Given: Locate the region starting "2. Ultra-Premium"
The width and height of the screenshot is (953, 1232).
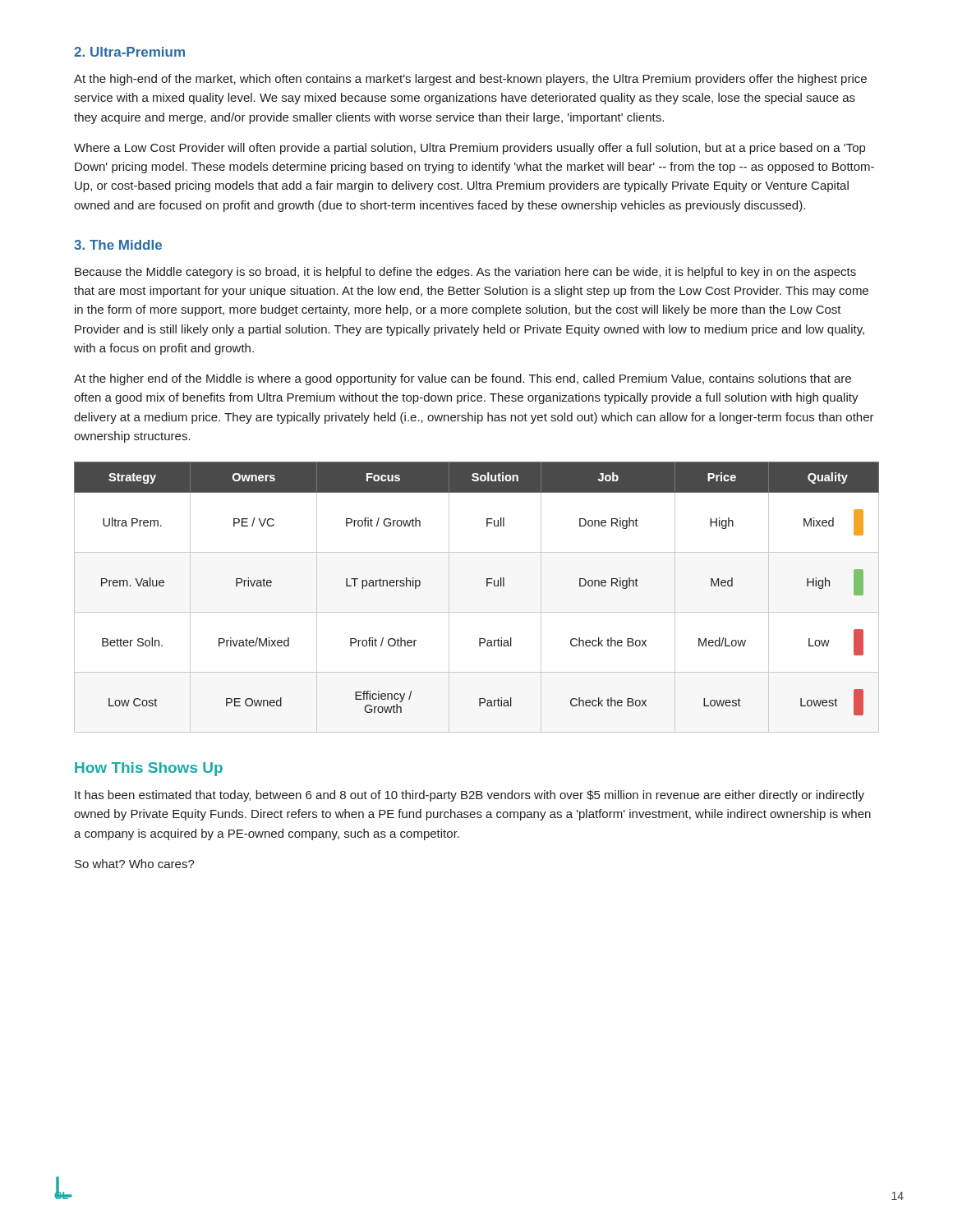Looking at the screenshot, I should tap(130, 52).
